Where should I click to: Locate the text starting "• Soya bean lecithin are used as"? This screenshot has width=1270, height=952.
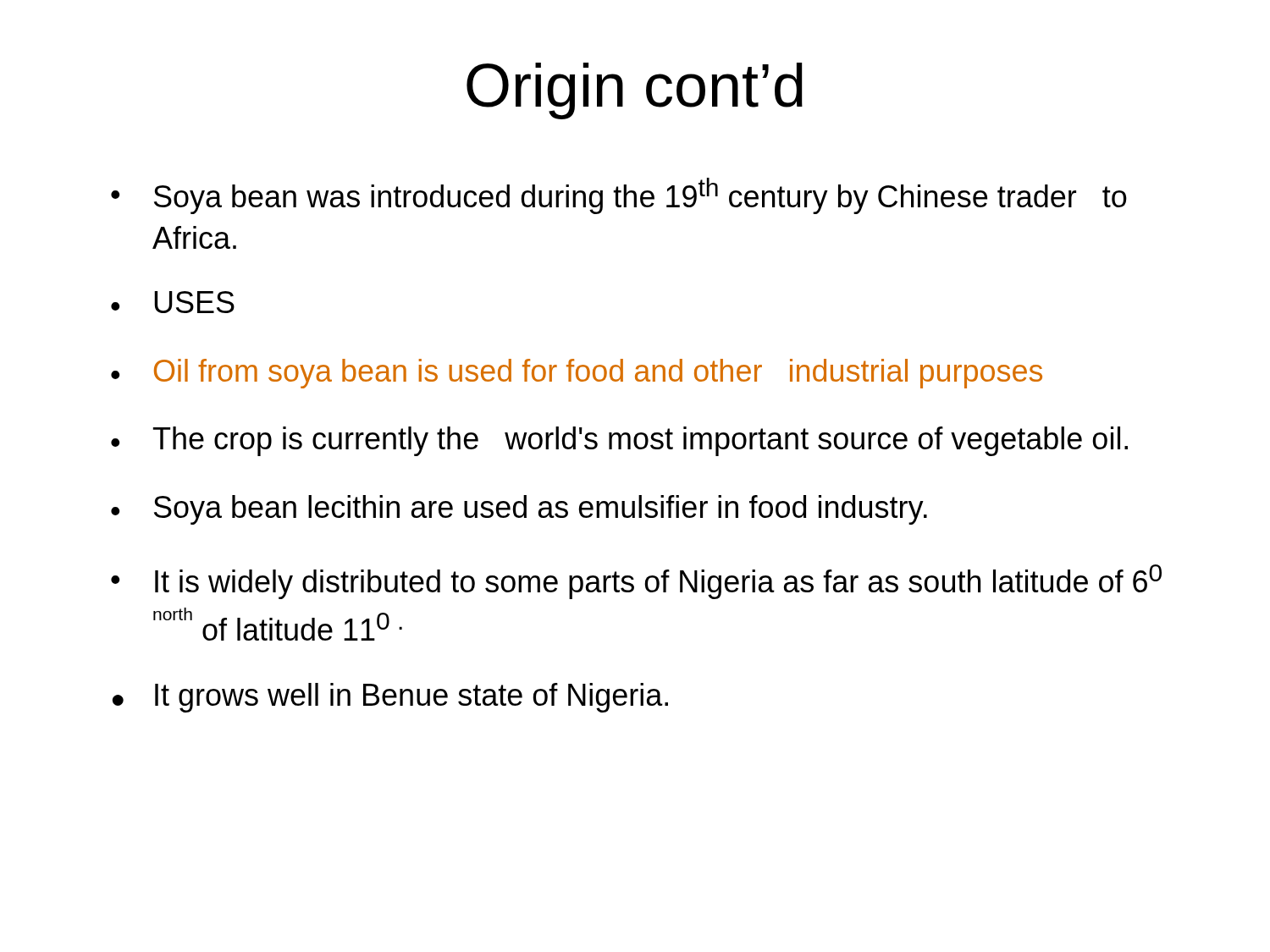648,510
